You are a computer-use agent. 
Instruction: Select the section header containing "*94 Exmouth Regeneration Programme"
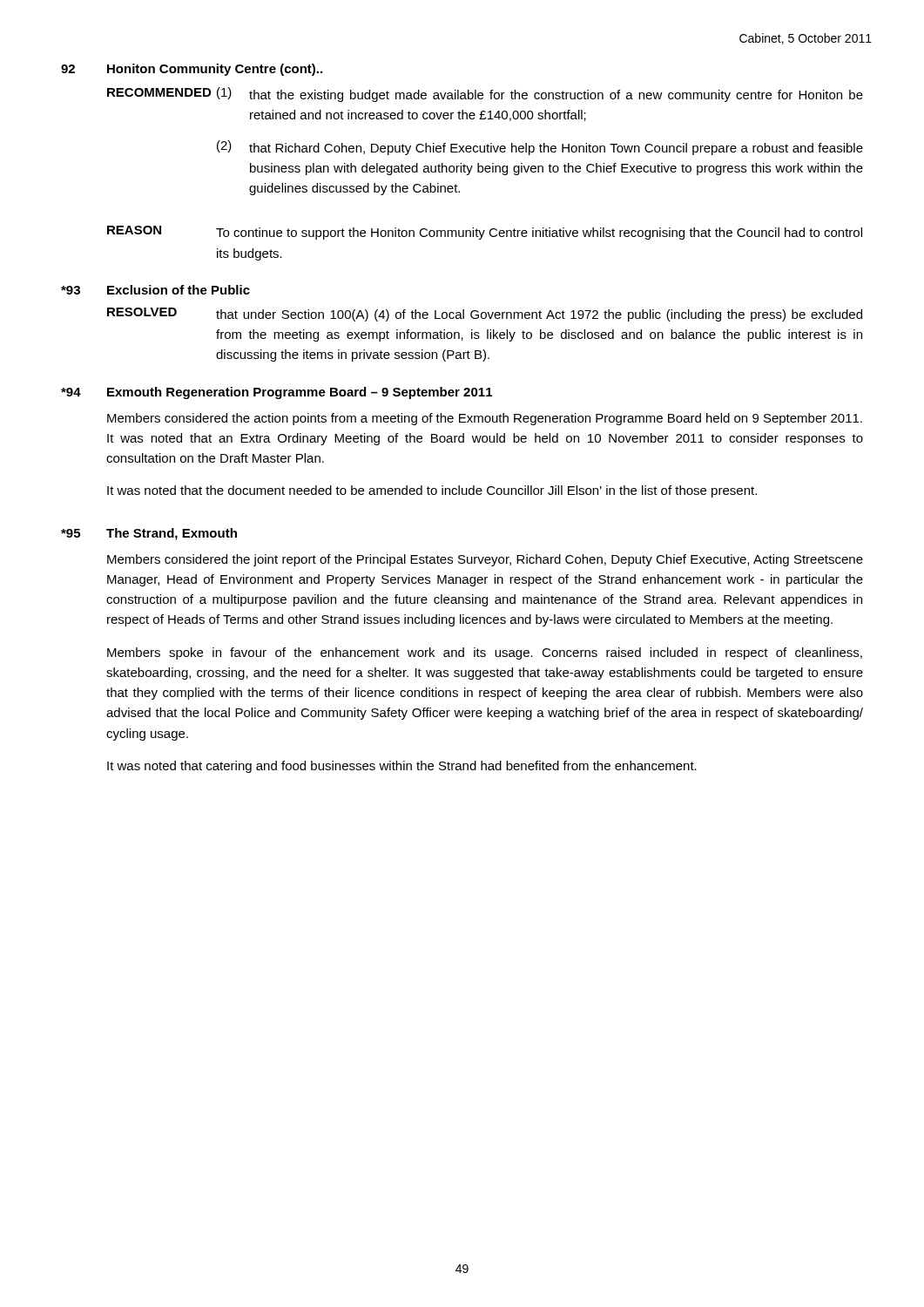tap(277, 391)
